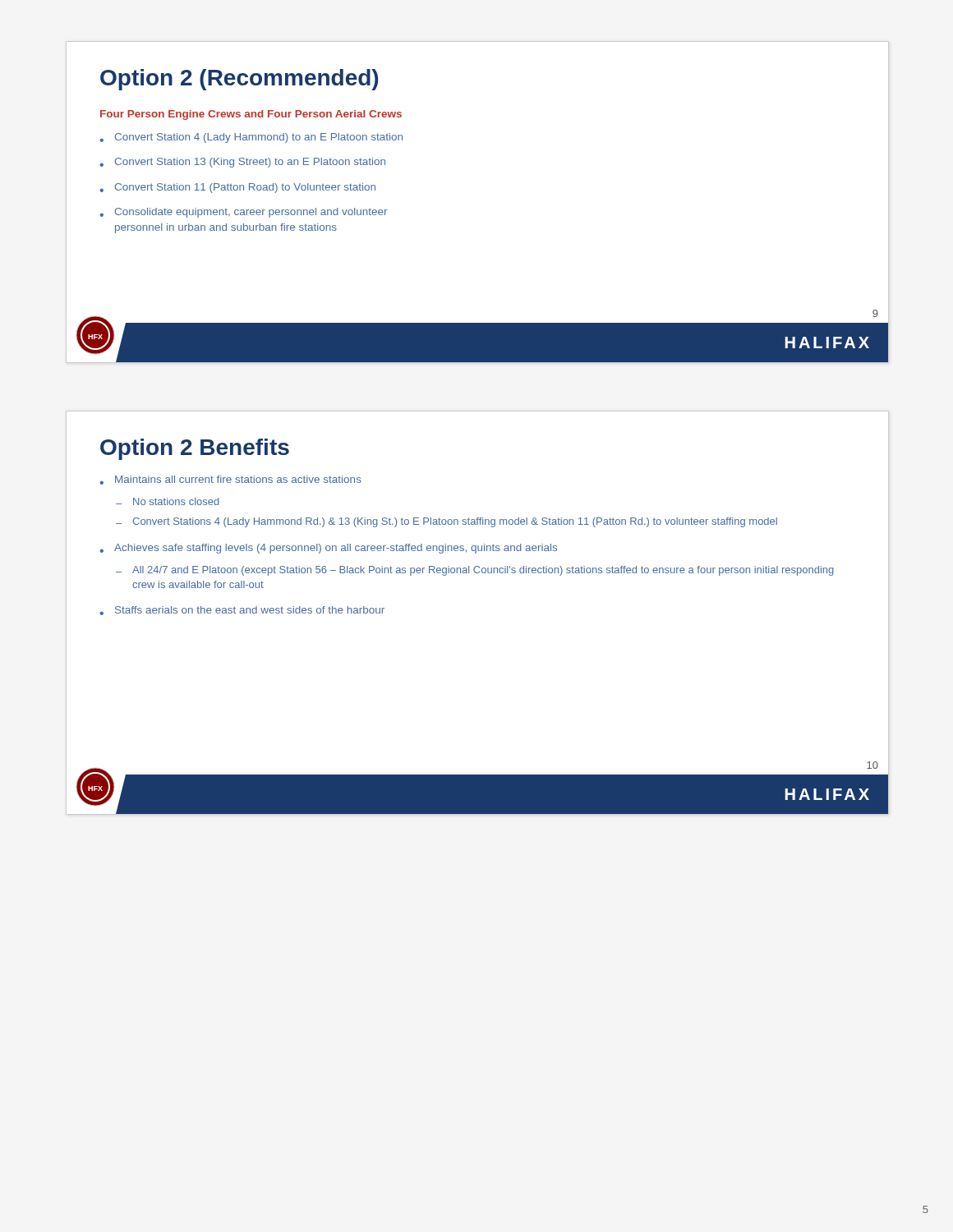Find the block on this page that starts "– All 24/7"
This screenshot has height=1232, width=953.
coord(486,578)
